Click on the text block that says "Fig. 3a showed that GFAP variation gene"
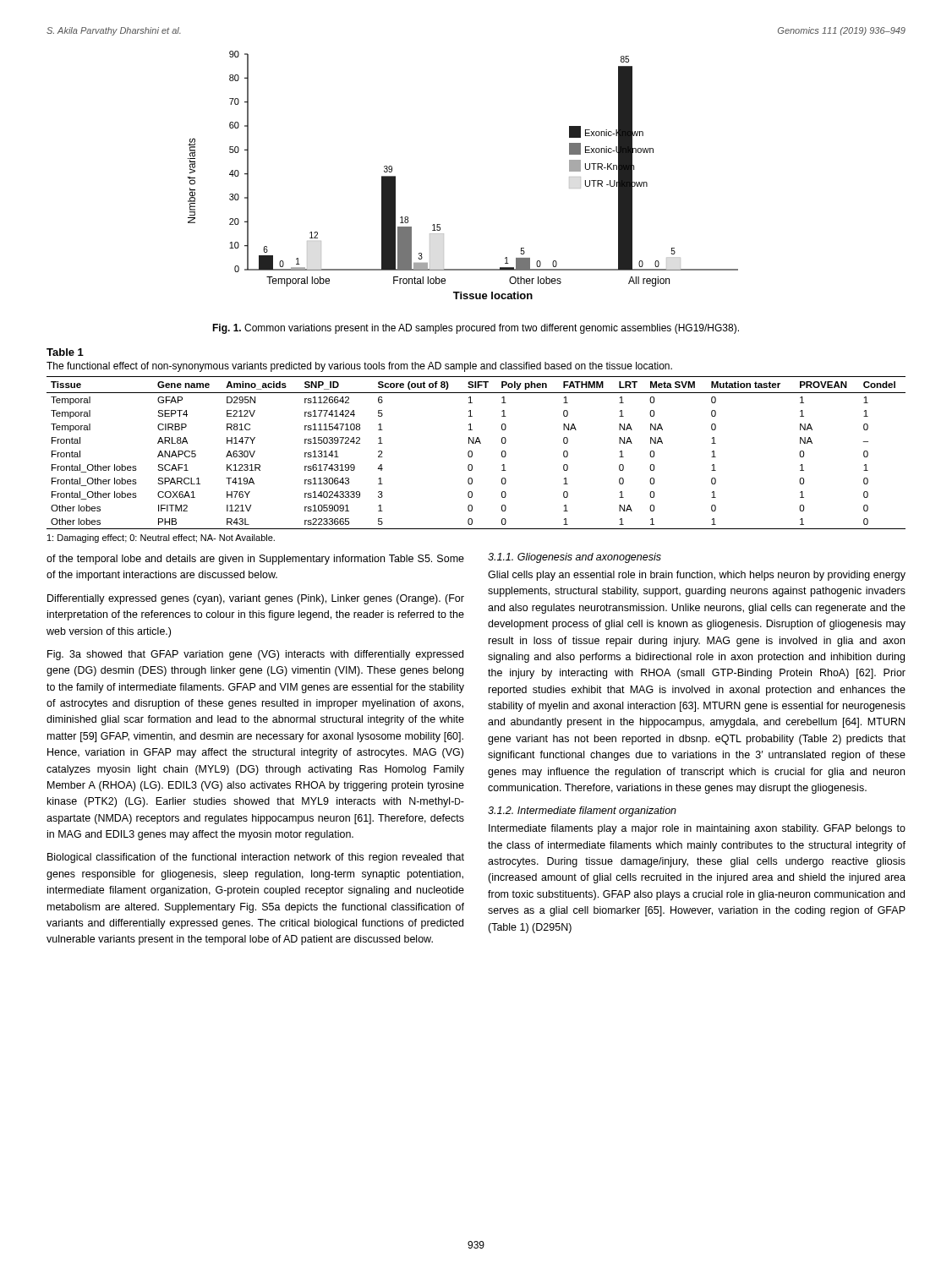This screenshot has height=1268, width=952. (x=255, y=744)
